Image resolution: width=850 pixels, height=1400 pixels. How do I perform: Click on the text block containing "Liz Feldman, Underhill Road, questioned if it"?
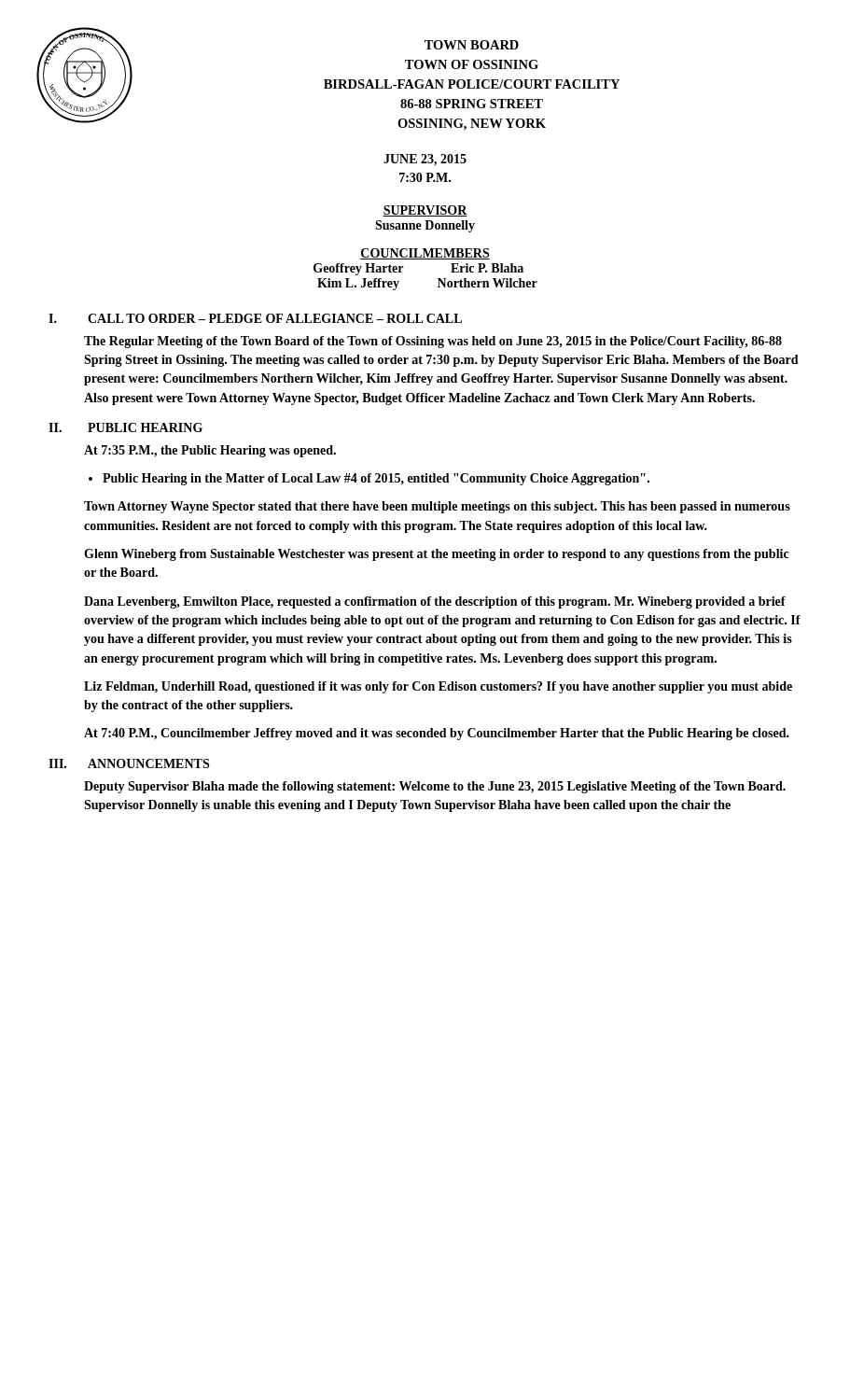443,696
